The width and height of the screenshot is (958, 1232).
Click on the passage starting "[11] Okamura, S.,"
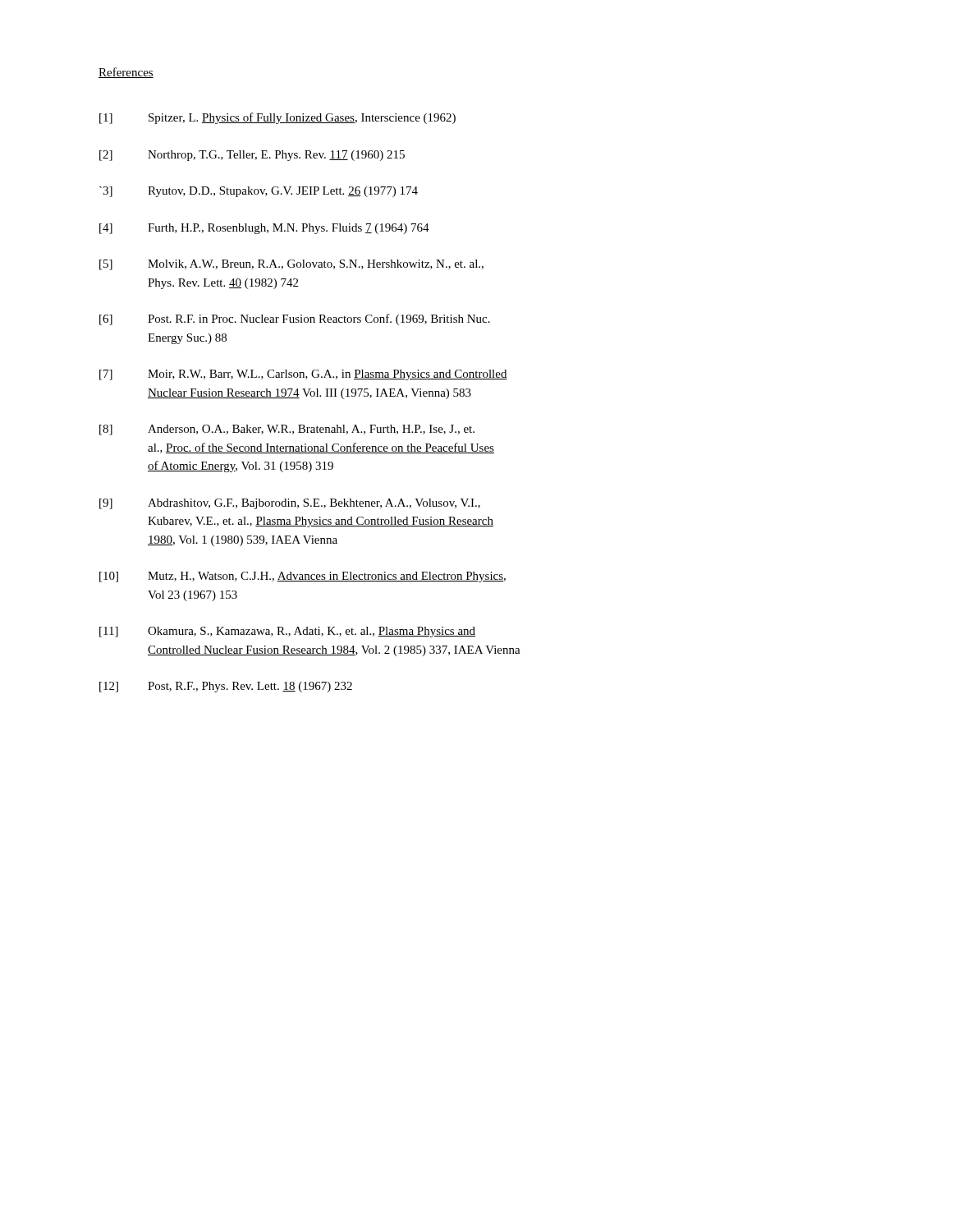coord(309,640)
